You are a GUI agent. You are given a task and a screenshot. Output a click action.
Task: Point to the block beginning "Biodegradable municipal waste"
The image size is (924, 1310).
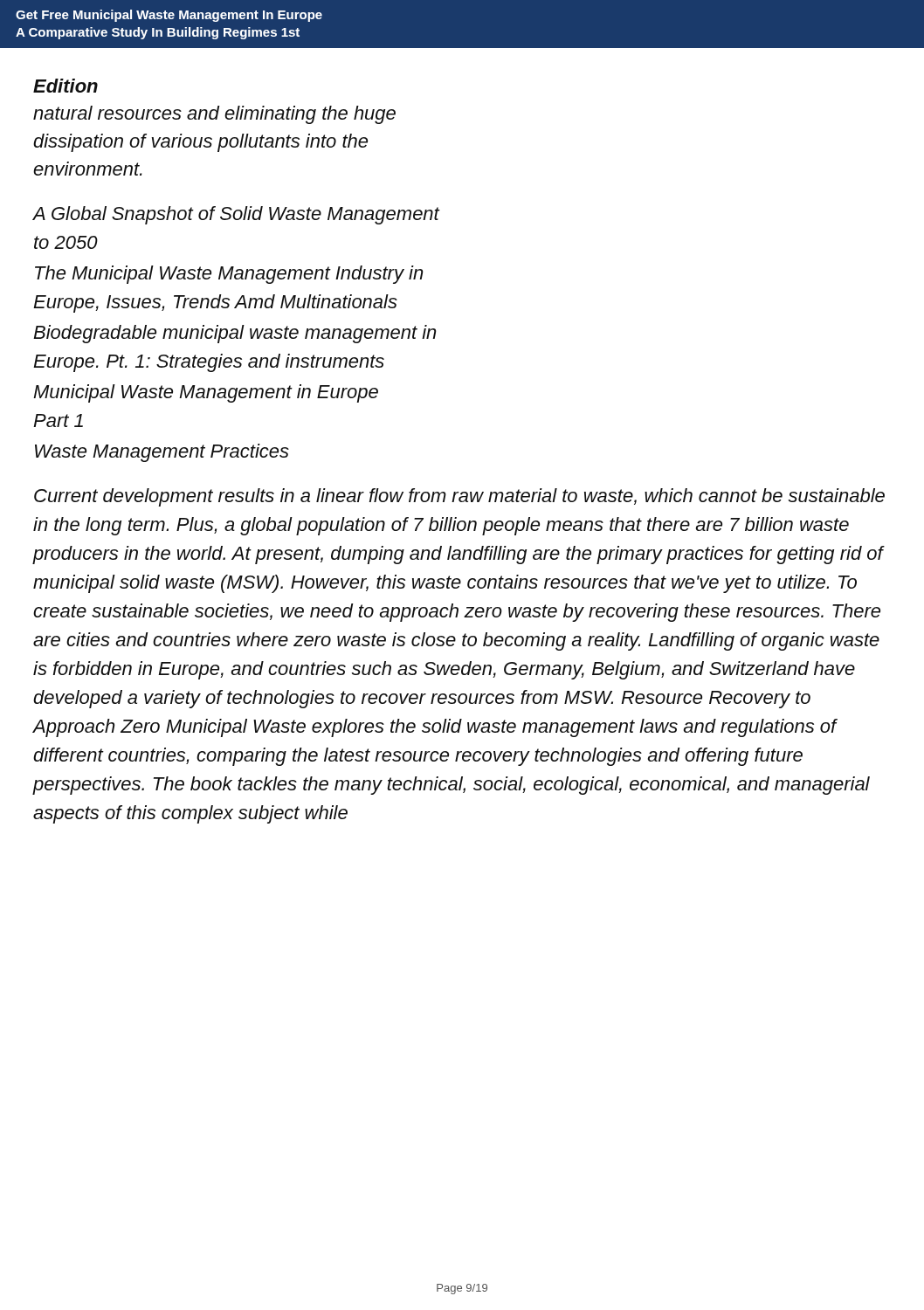235,347
